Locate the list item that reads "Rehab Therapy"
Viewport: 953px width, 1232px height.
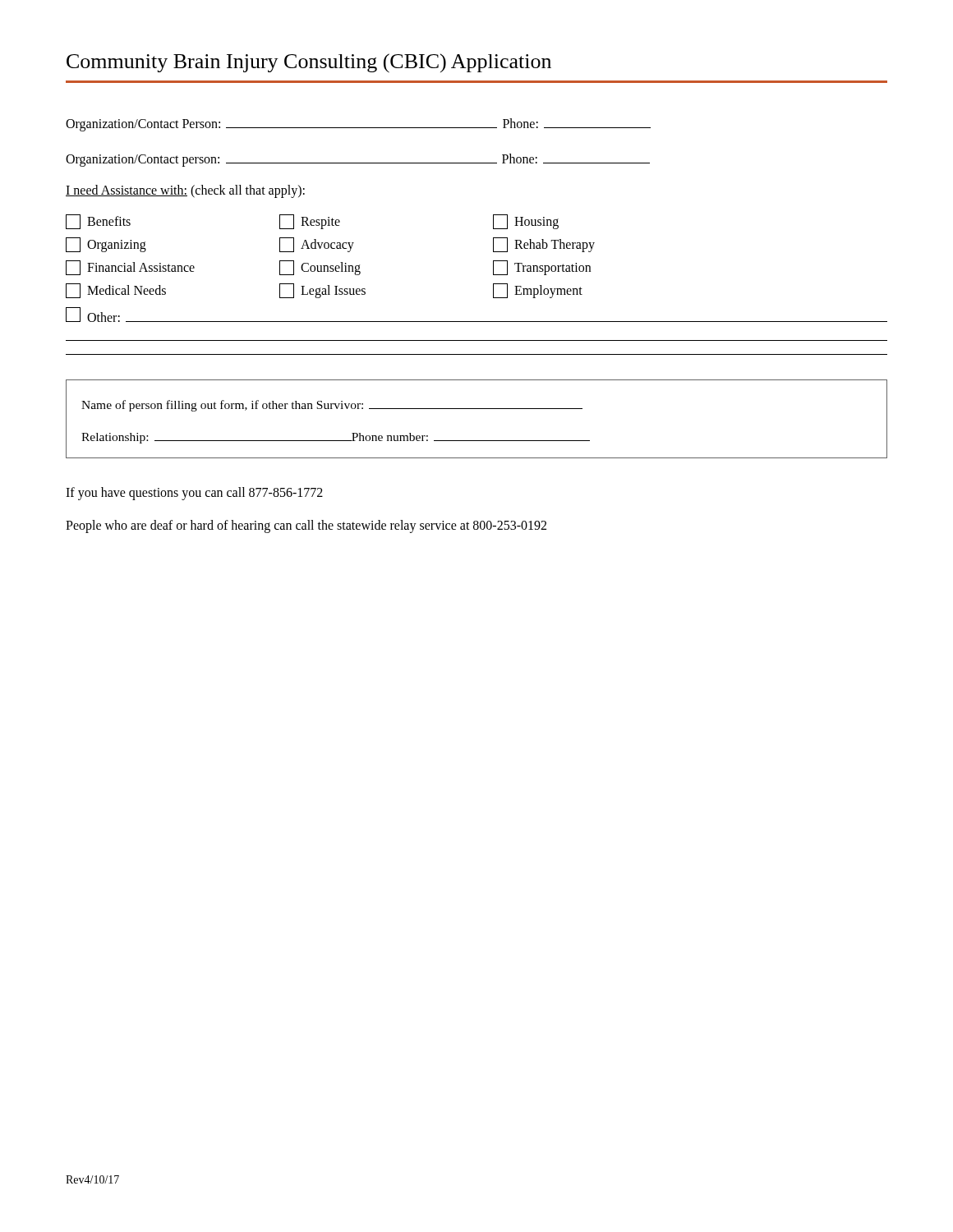pyautogui.click(x=544, y=245)
